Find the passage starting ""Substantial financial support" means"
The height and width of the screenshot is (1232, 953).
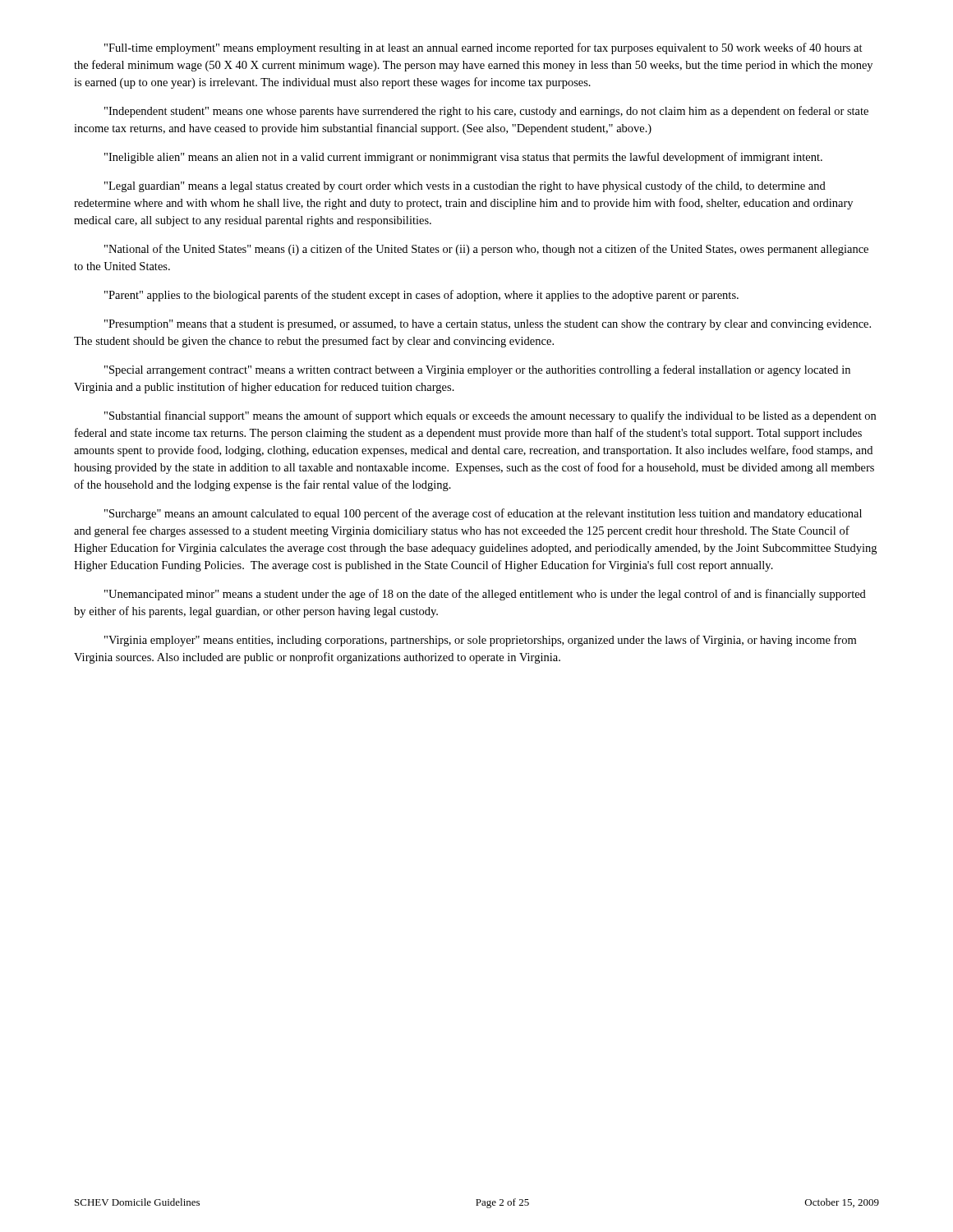(475, 450)
